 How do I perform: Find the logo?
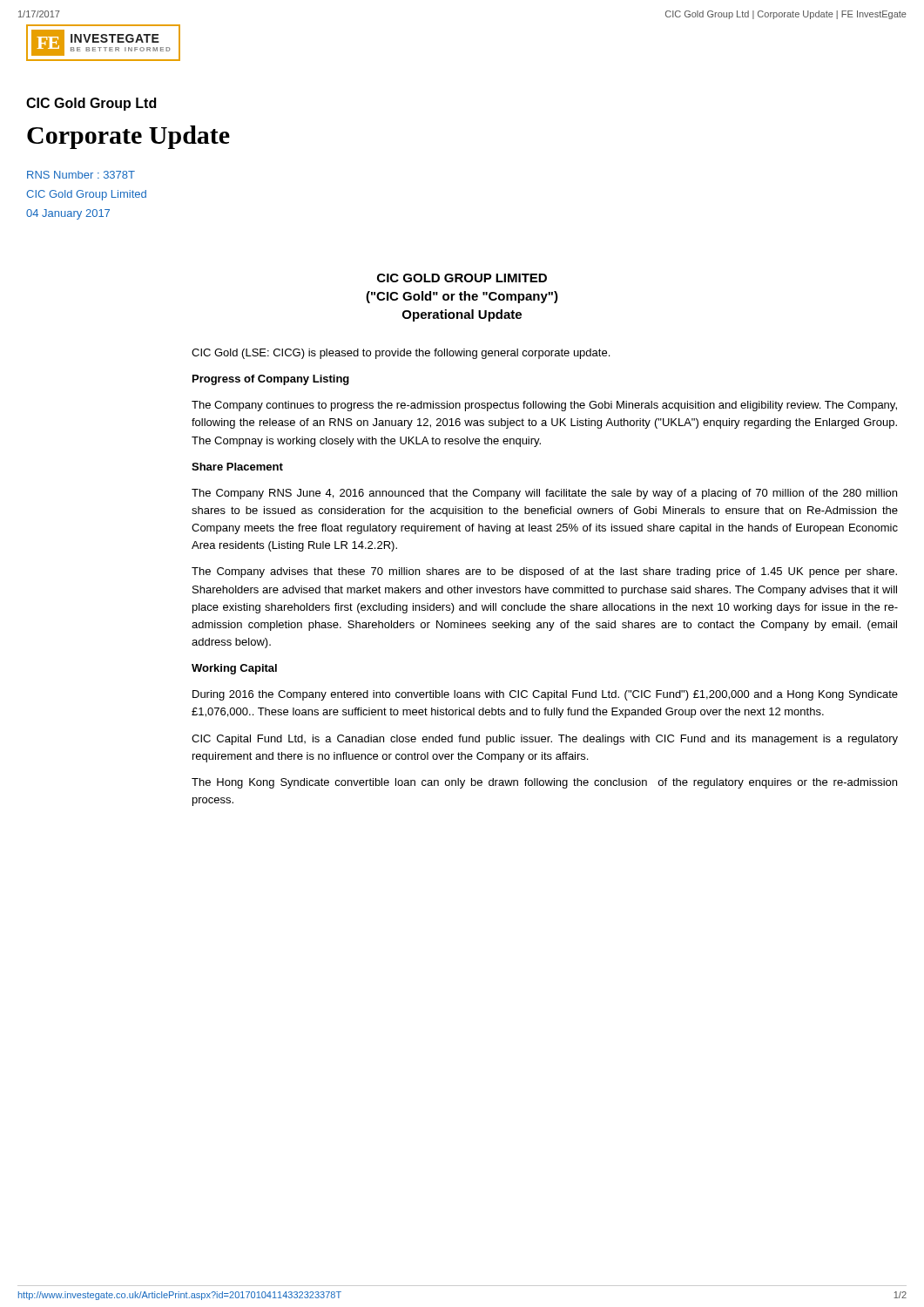click(103, 43)
